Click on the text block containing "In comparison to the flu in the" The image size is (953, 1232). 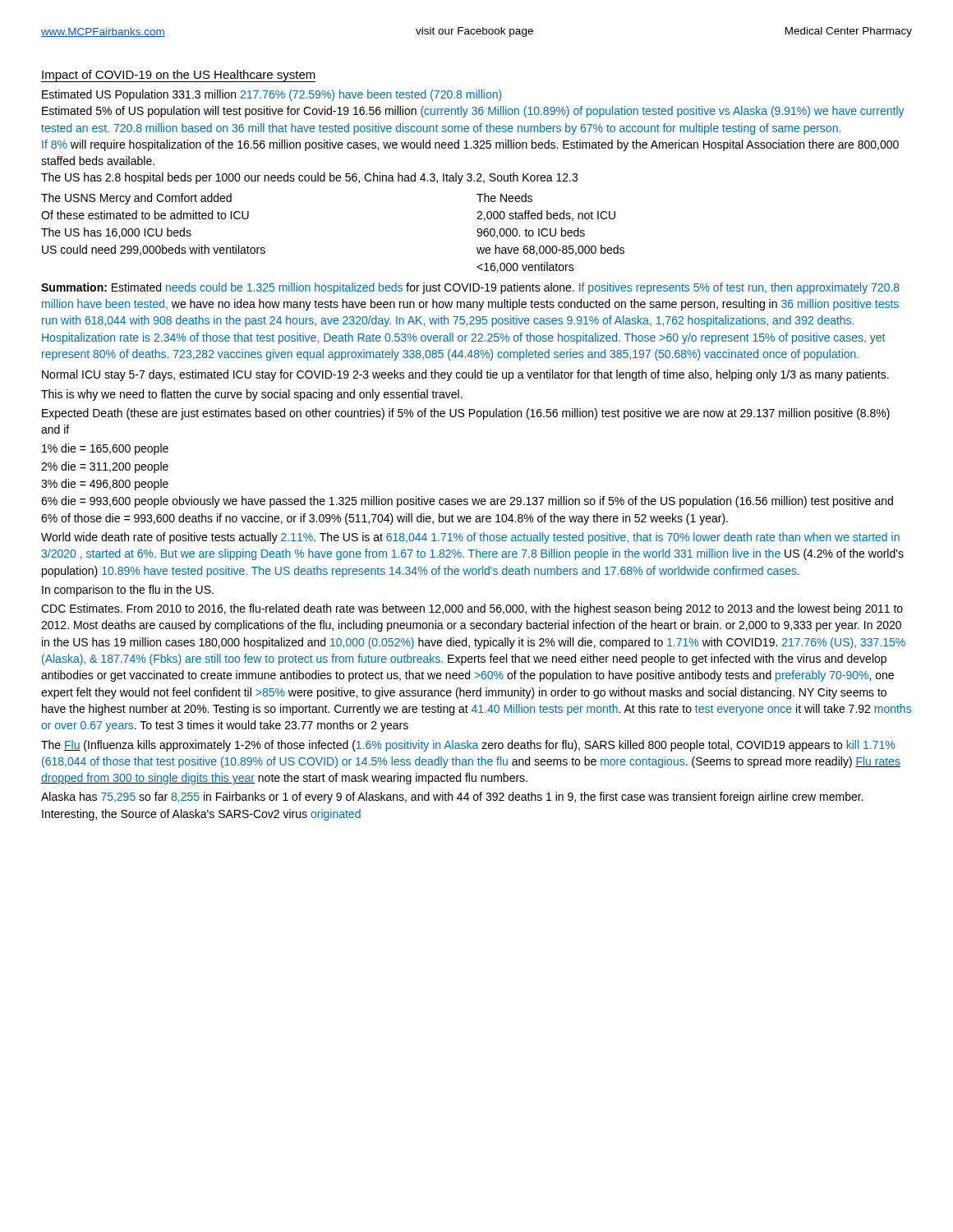128,590
